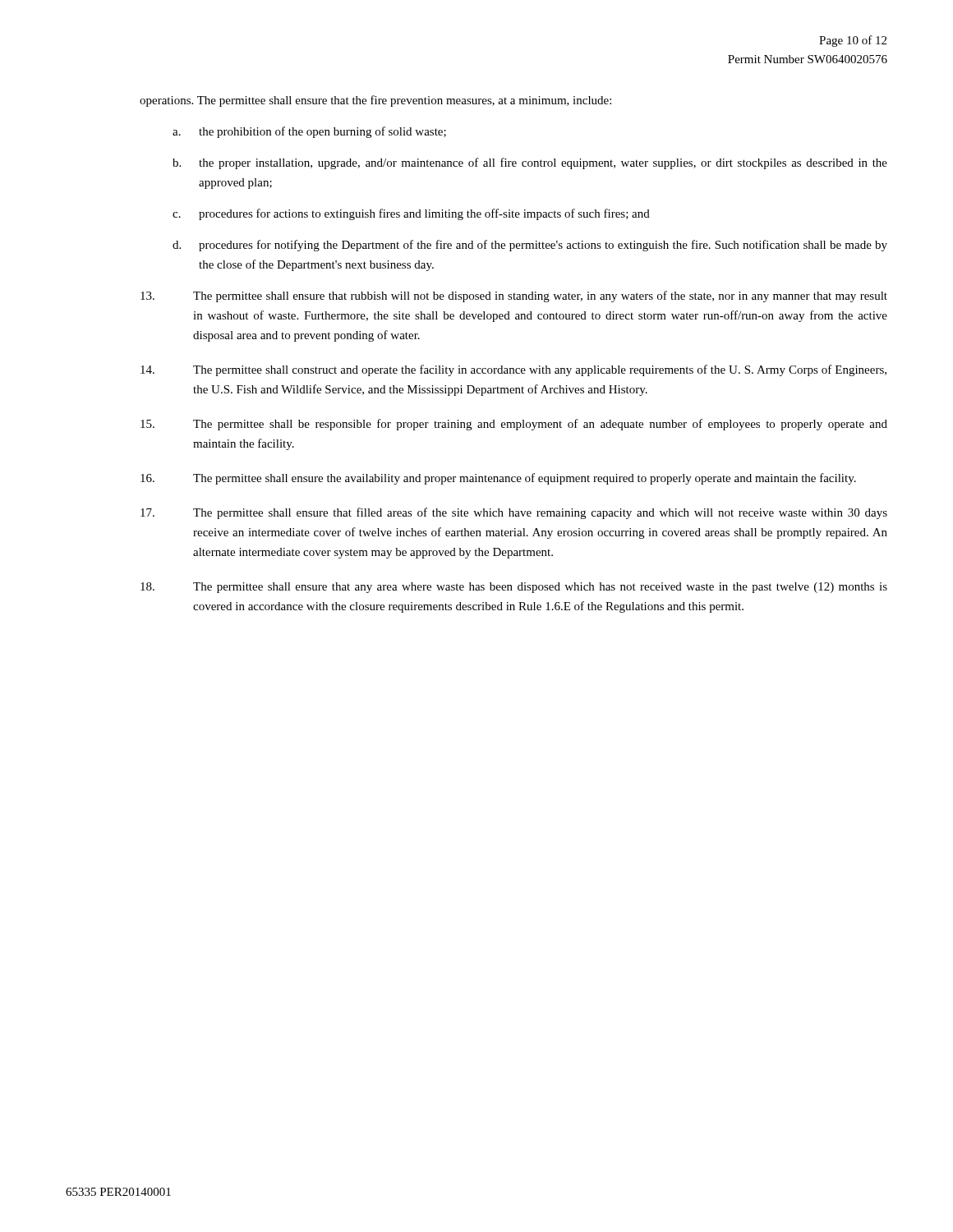The image size is (953, 1232).
Task: Click on the list item containing "c. procedures for actions to extinguish"
Action: click(x=530, y=214)
